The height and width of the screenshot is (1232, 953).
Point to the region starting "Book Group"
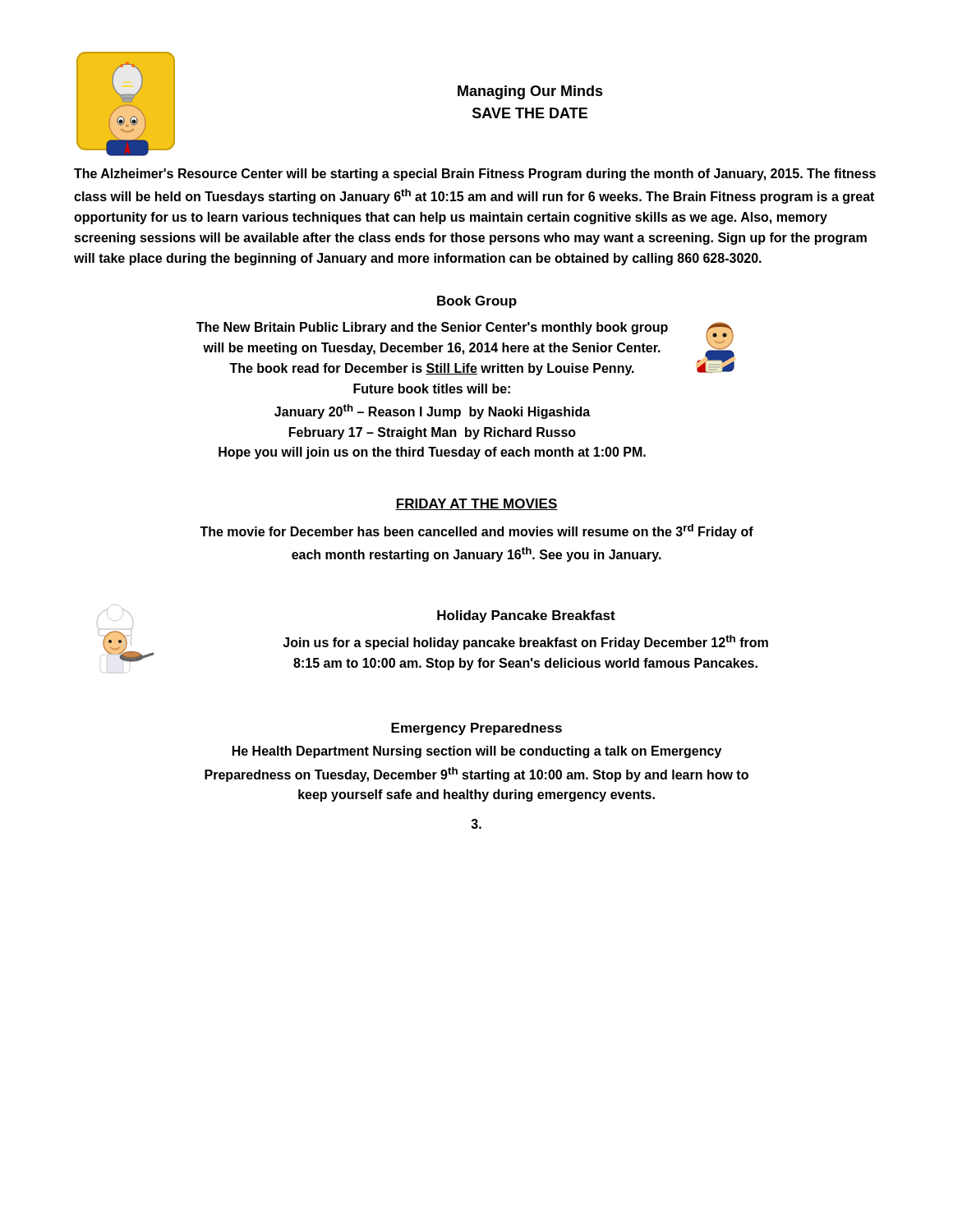click(476, 301)
